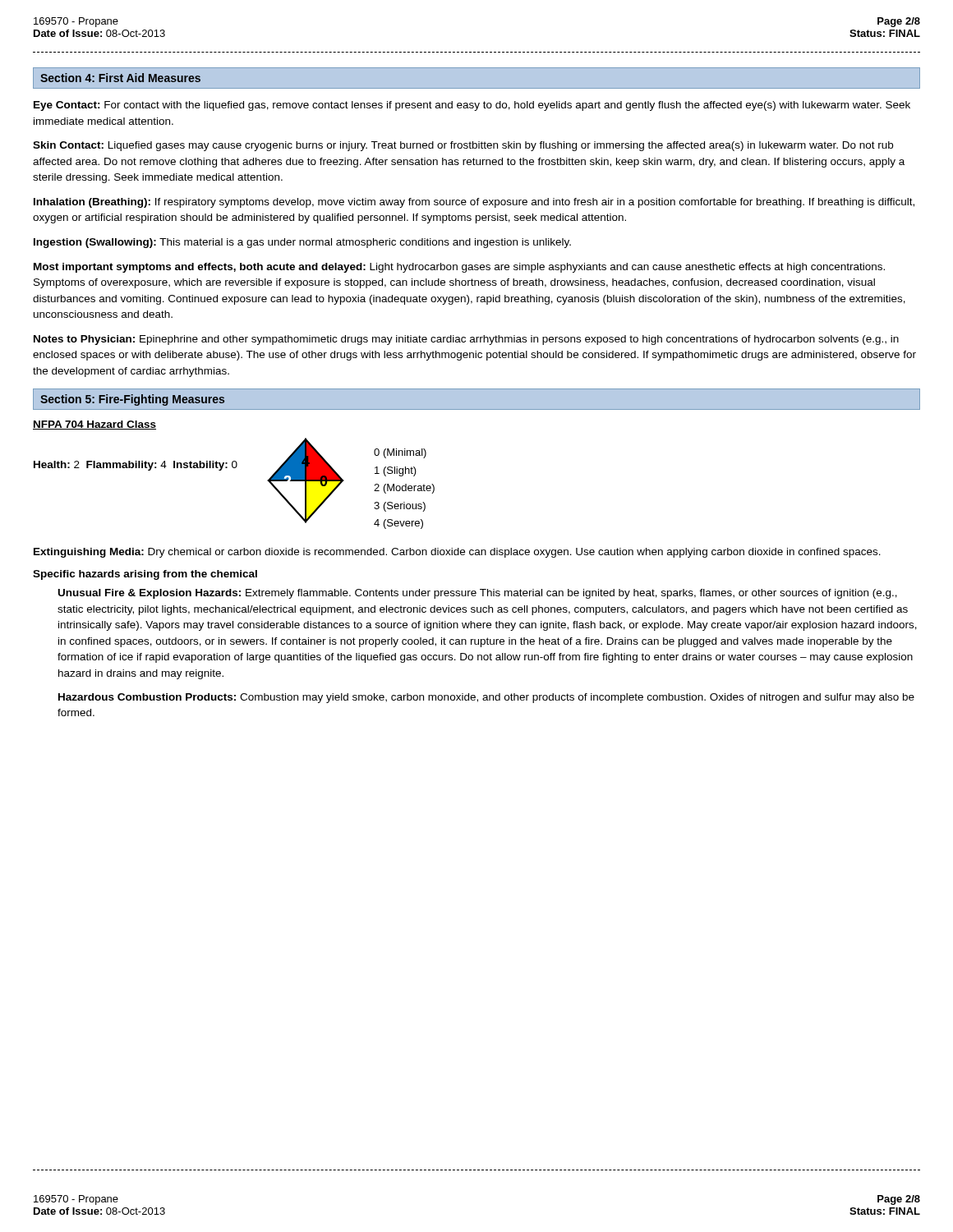Locate the block of text that opens with "Unusual Fire & Explosion Hazards: Extremely flammable."
The height and width of the screenshot is (1232, 953).
pos(489,633)
